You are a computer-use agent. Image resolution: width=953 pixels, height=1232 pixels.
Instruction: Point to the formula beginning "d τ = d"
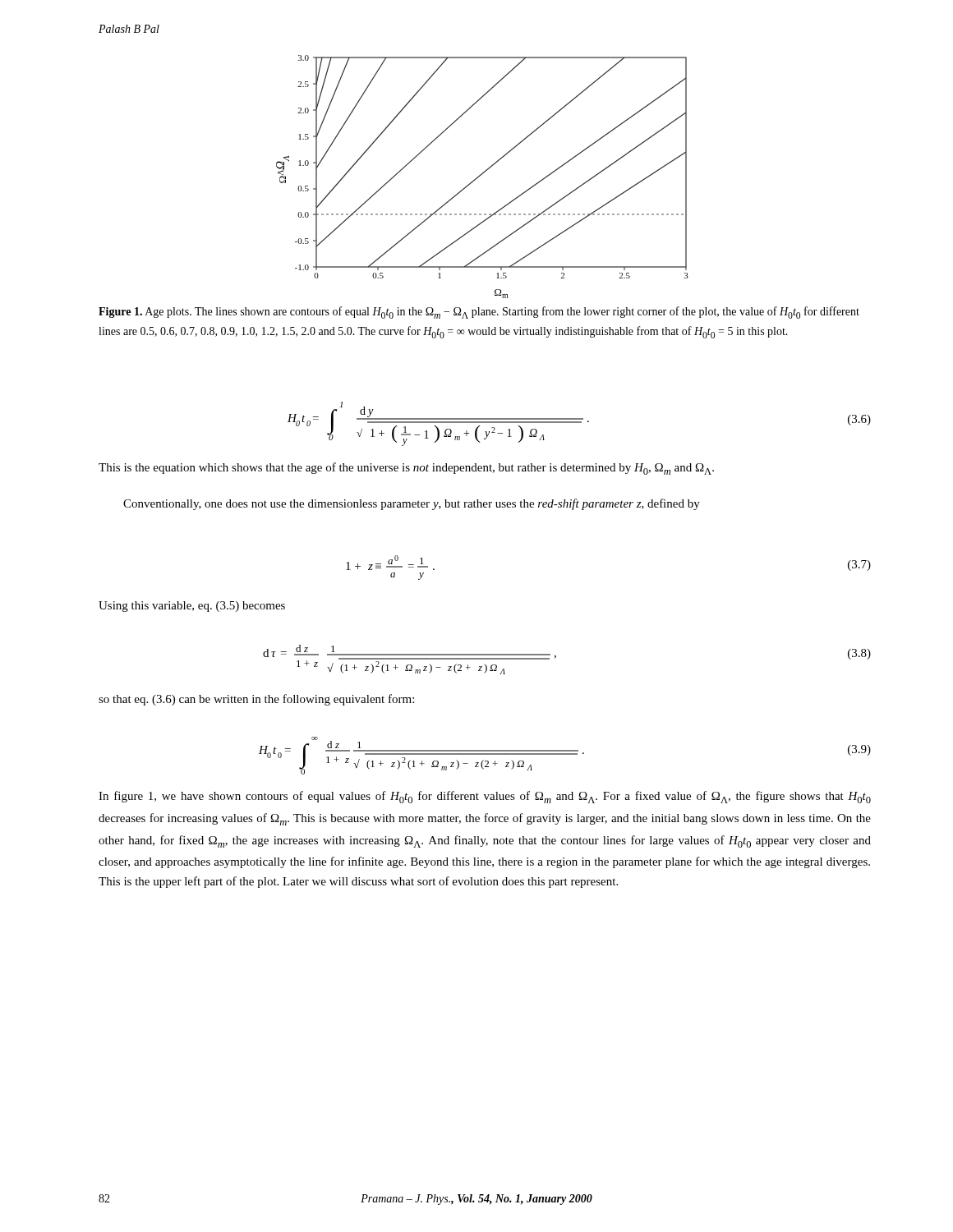[x=563, y=653]
